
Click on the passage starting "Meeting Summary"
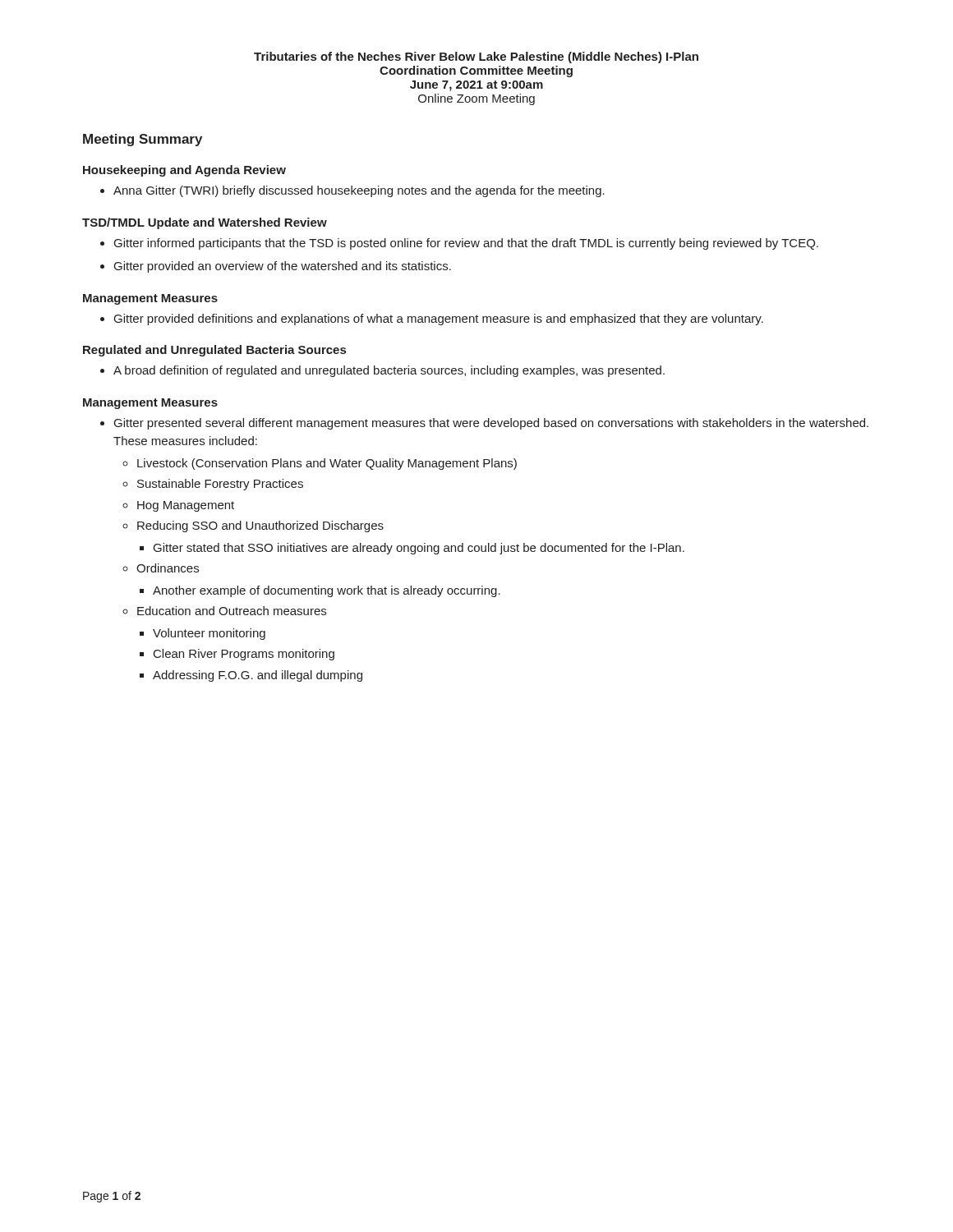click(x=142, y=139)
